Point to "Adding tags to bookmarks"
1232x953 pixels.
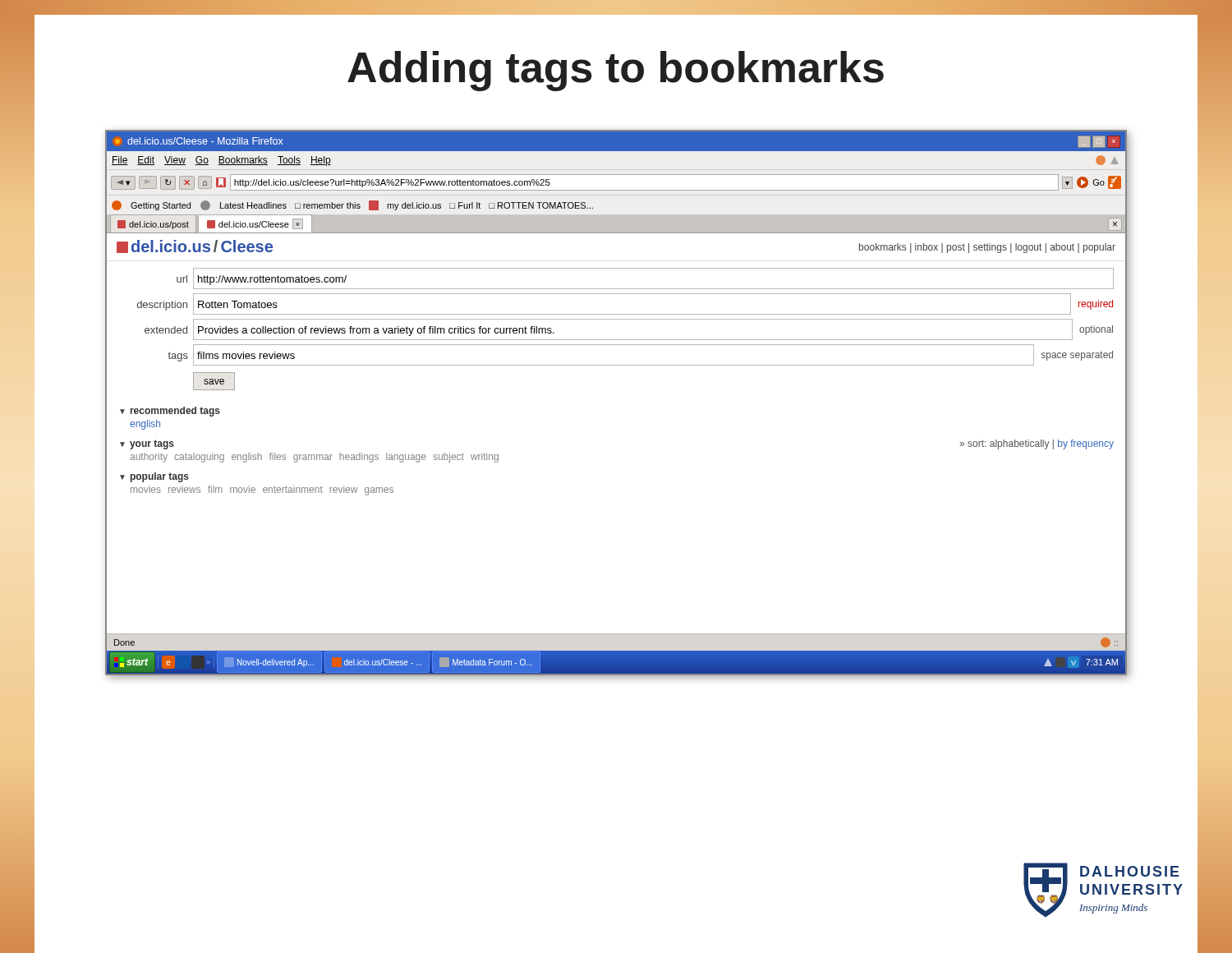coord(616,67)
